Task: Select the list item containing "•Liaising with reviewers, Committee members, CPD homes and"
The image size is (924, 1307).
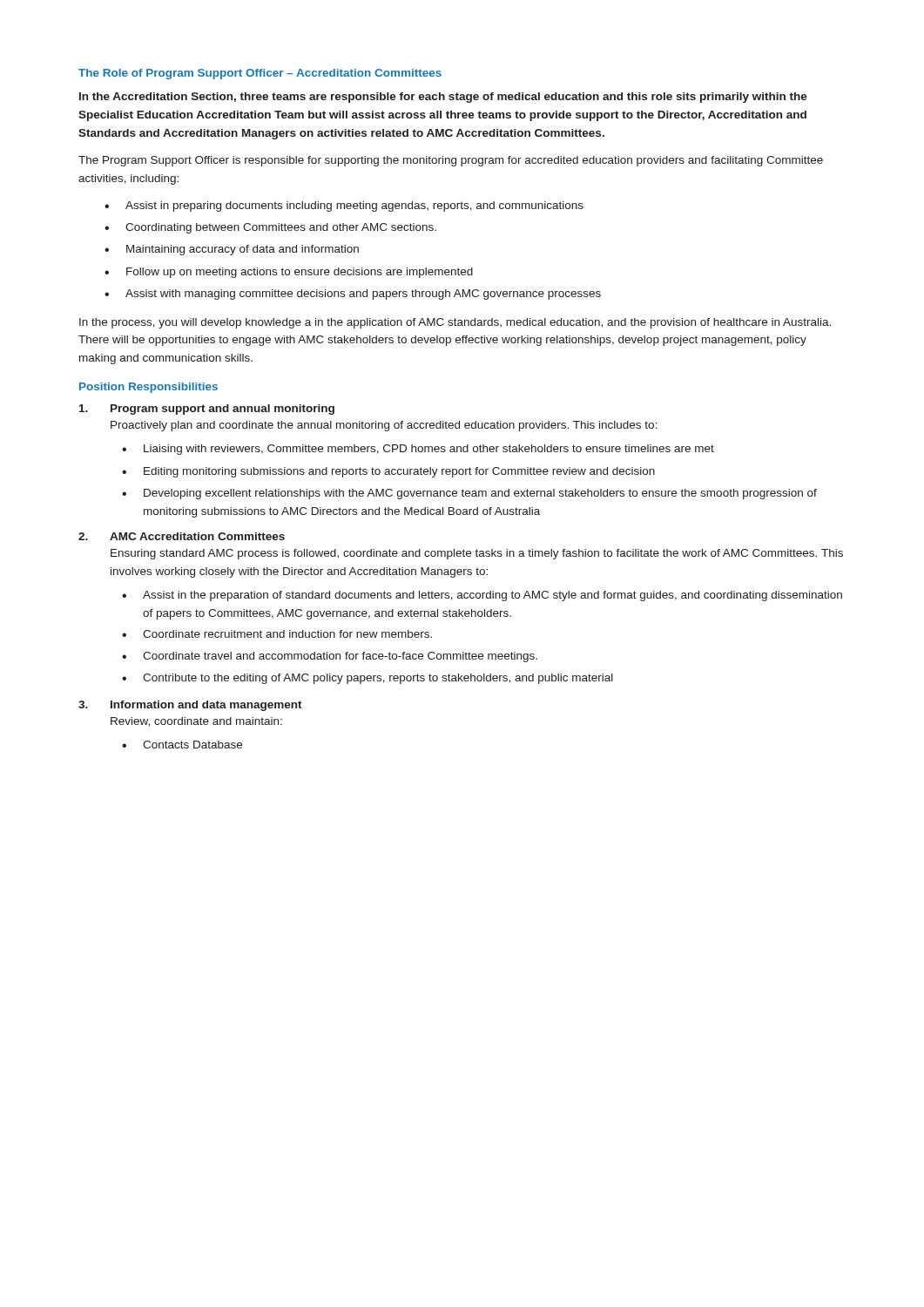Action: point(484,450)
